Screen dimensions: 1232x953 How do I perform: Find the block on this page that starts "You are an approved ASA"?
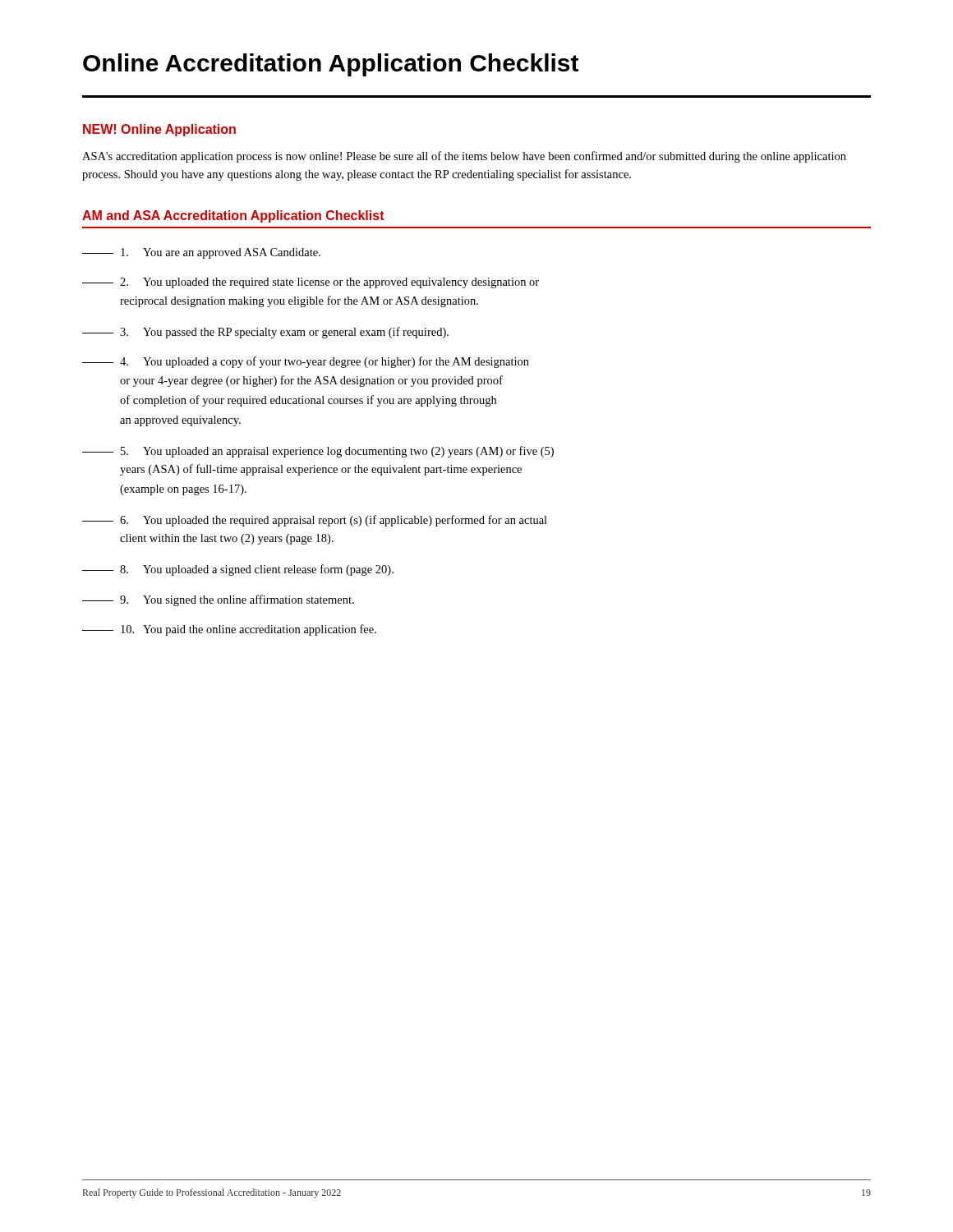coord(201,253)
